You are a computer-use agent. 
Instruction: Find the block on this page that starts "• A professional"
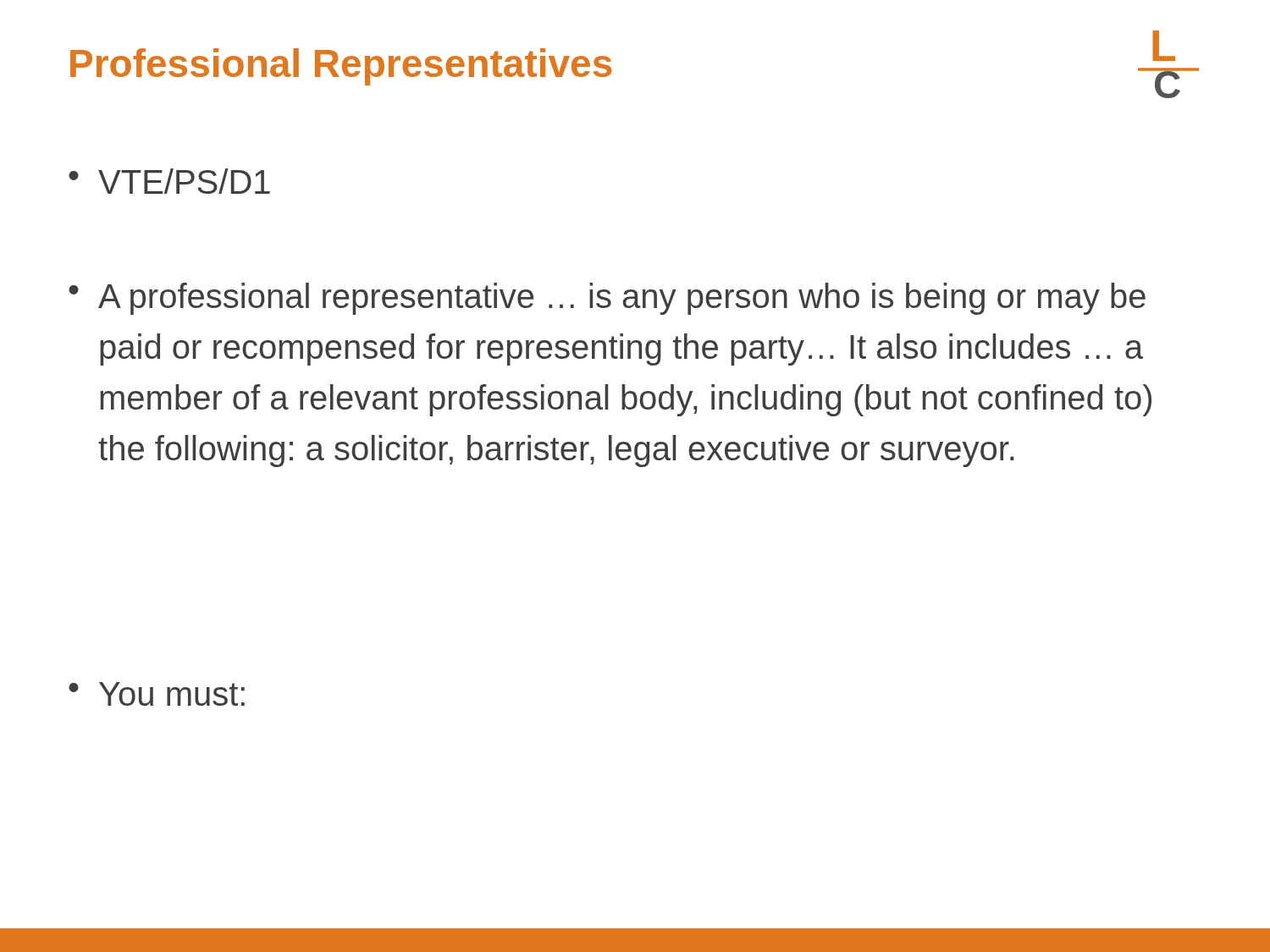click(x=626, y=372)
